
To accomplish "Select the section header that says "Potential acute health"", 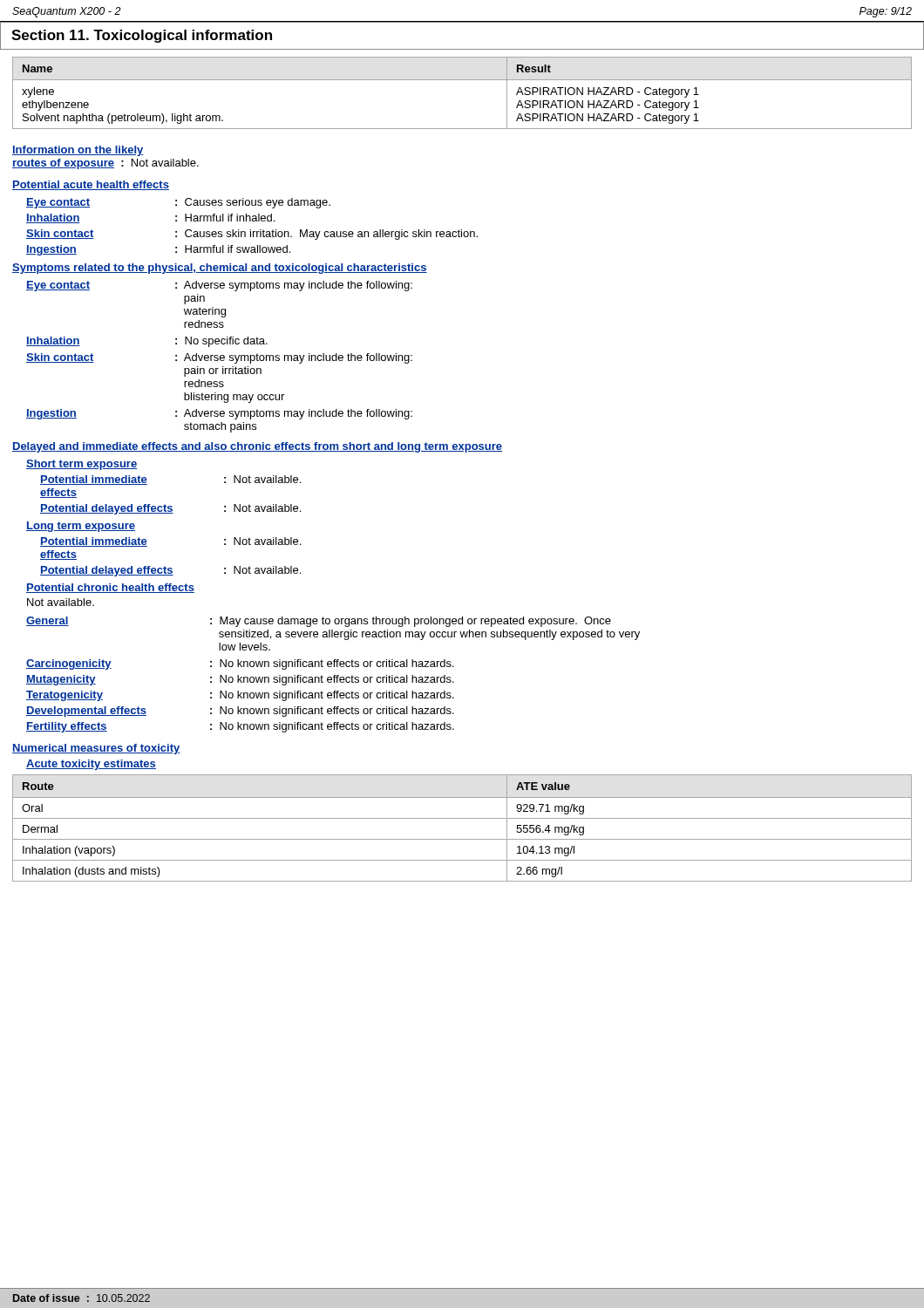I will 91,184.
